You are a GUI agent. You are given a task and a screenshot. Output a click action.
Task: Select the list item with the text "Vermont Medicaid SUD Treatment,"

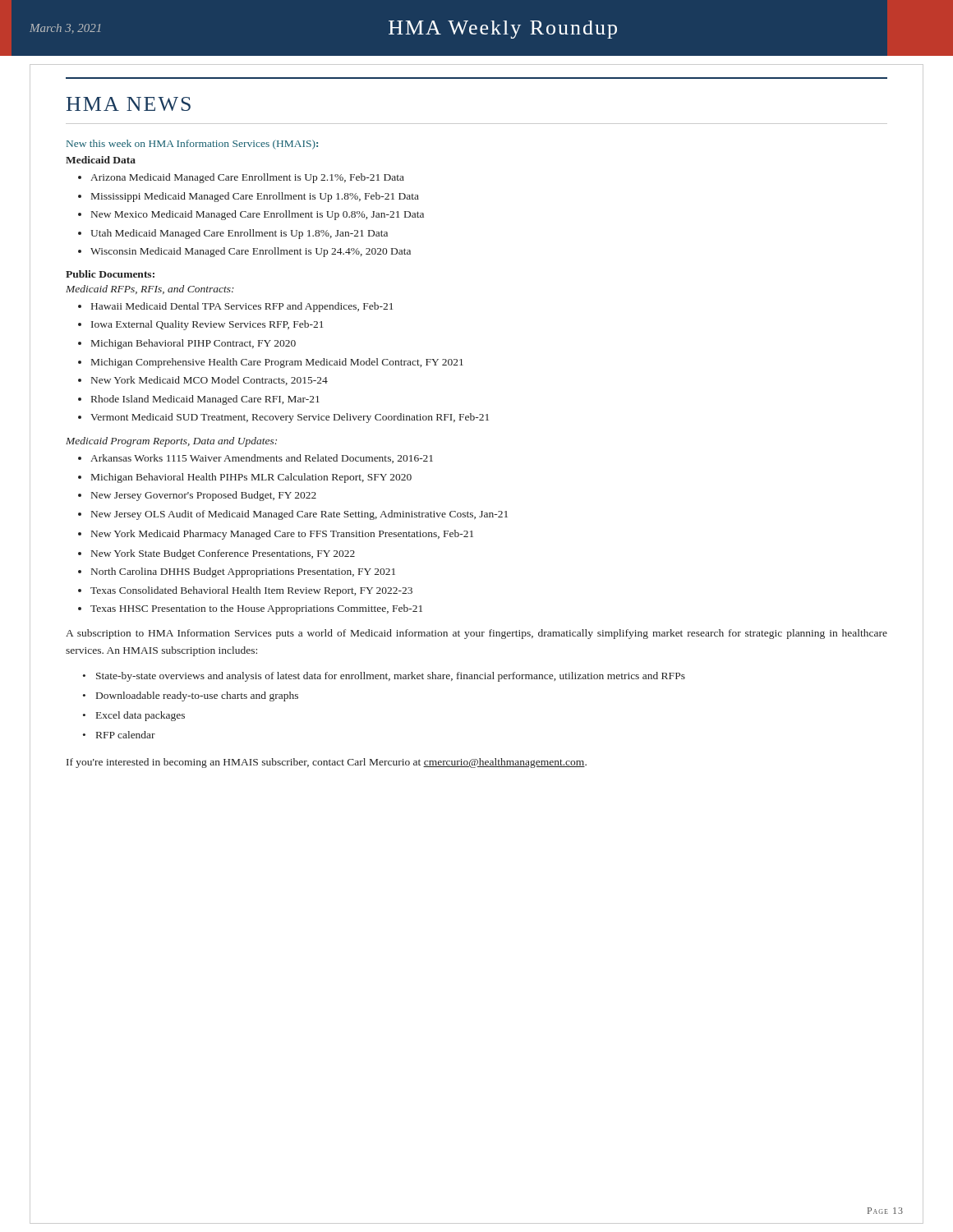pyautogui.click(x=290, y=417)
